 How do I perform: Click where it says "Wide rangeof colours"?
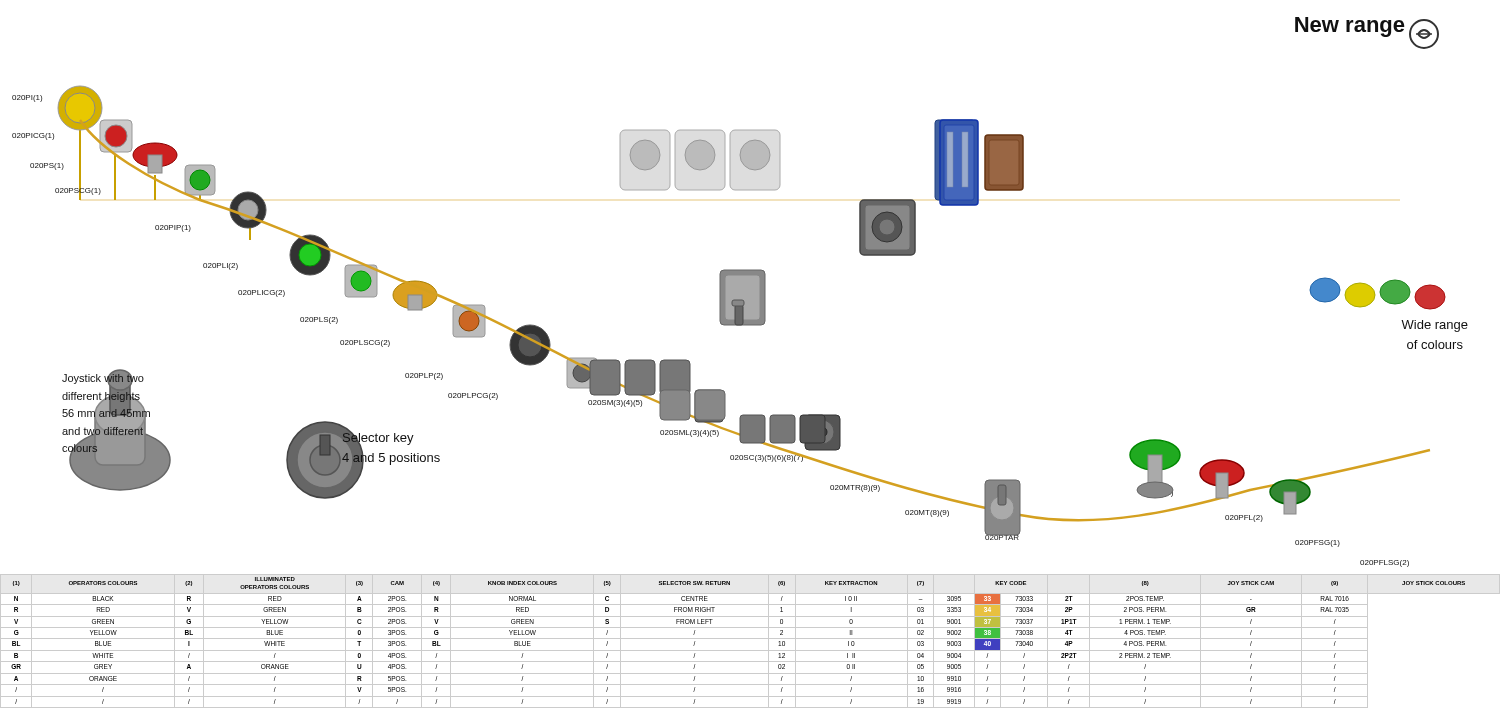1435,334
